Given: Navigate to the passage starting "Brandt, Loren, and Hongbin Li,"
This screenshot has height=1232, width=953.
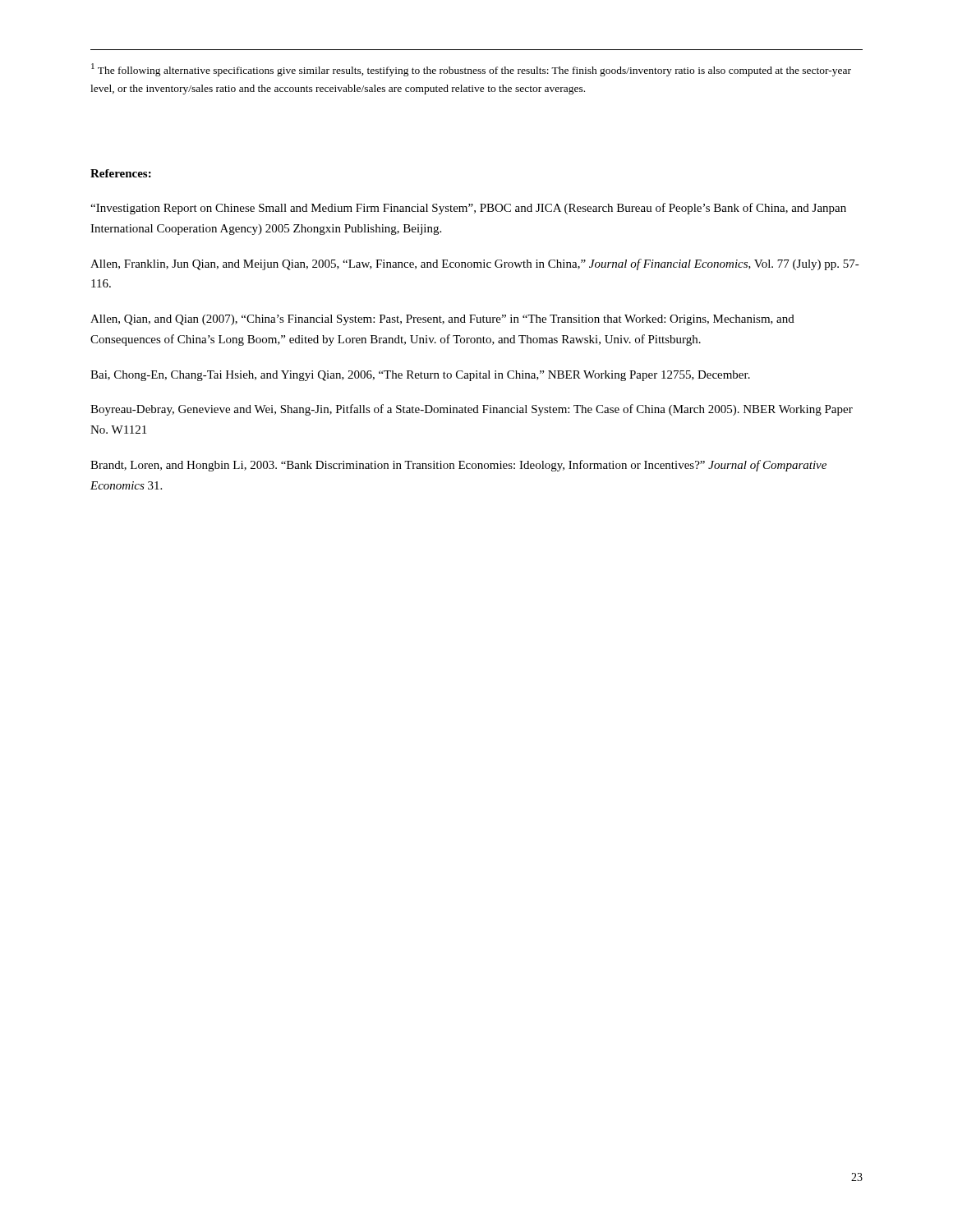Looking at the screenshot, I should point(459,475).
